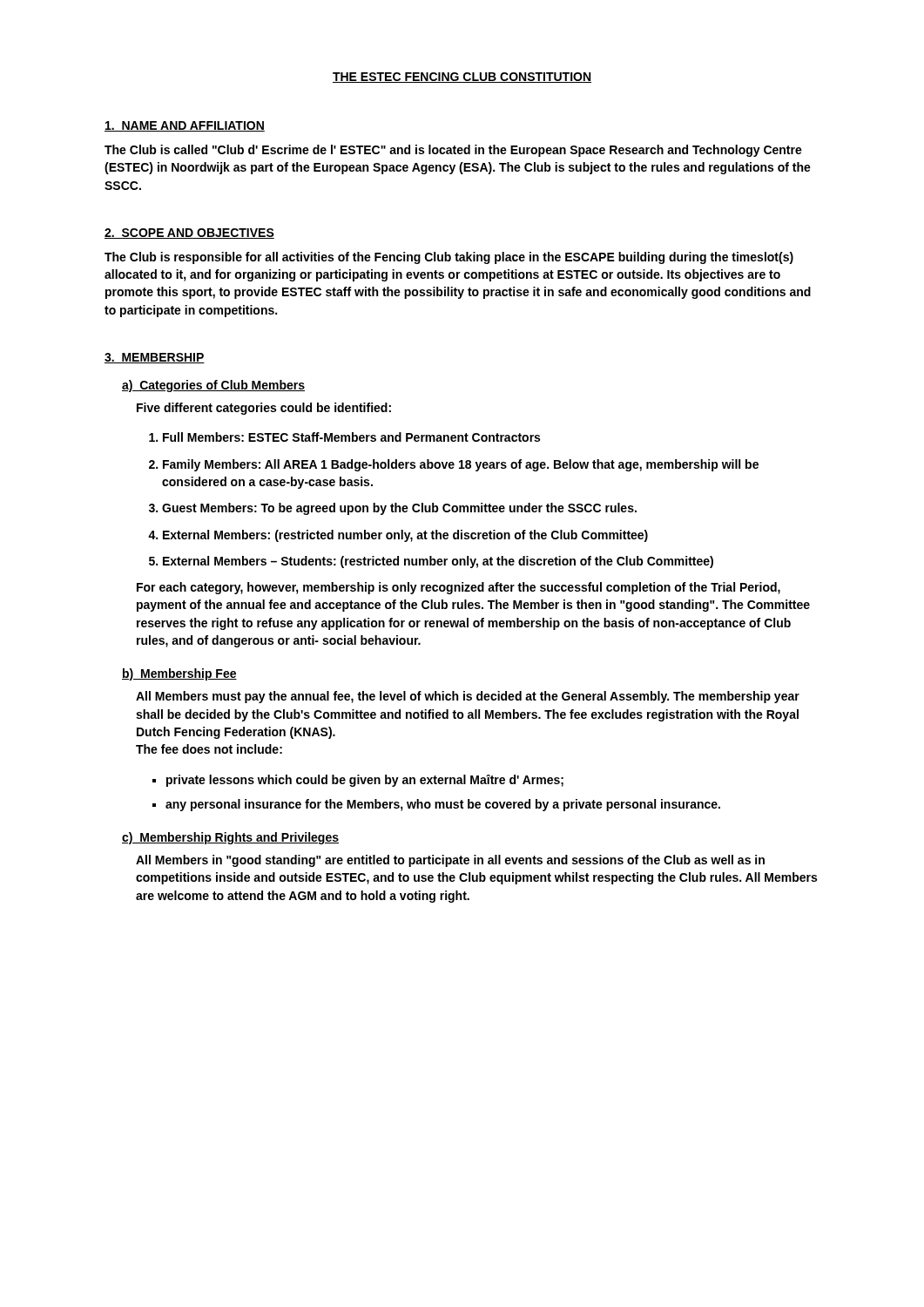
Task: Locate the block of text that opens with "The Club is called "Club d'"
Action: [462, 168]
